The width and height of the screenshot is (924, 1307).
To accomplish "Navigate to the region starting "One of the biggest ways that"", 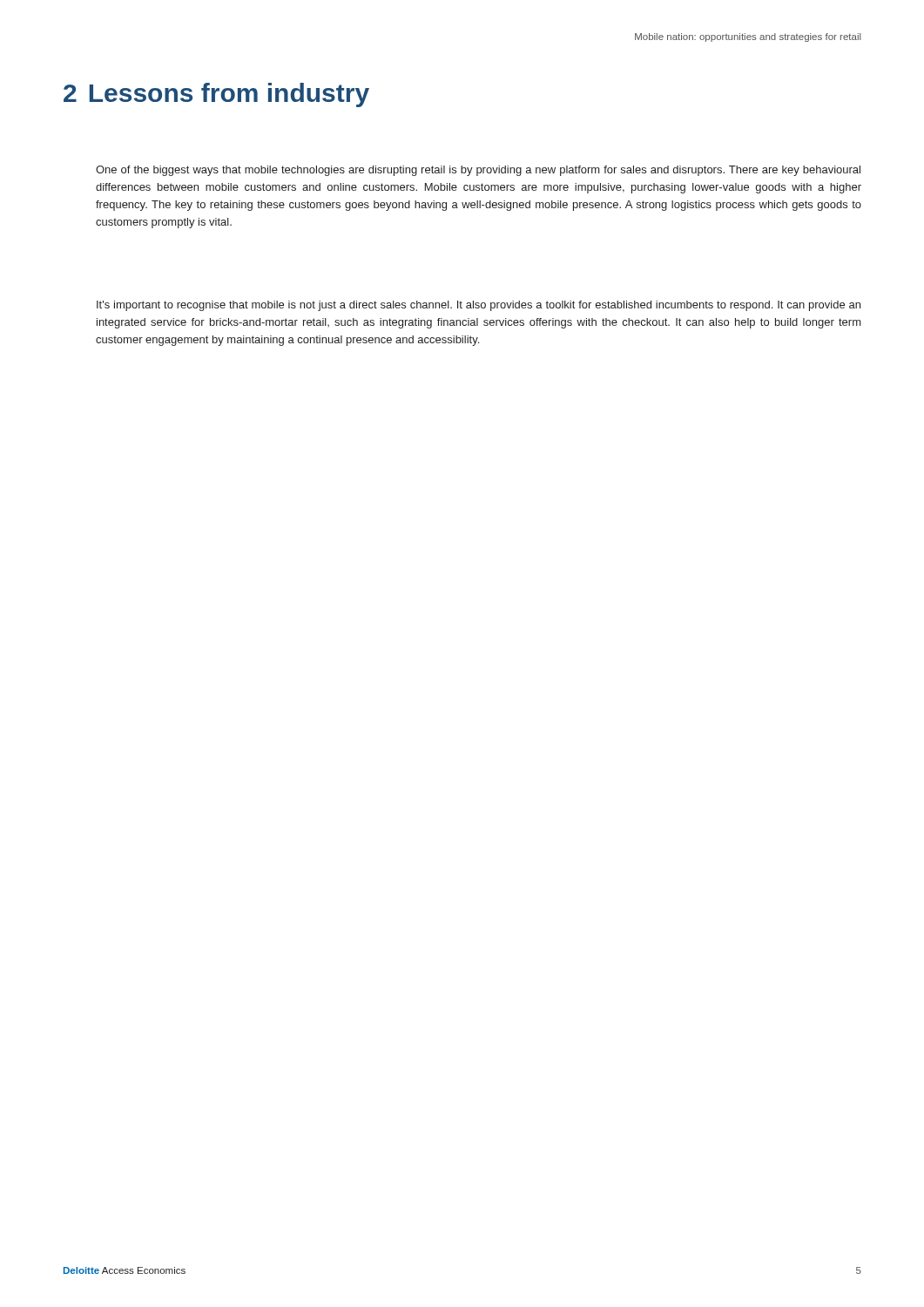I will pyautogui.click(x=479, y=196).
